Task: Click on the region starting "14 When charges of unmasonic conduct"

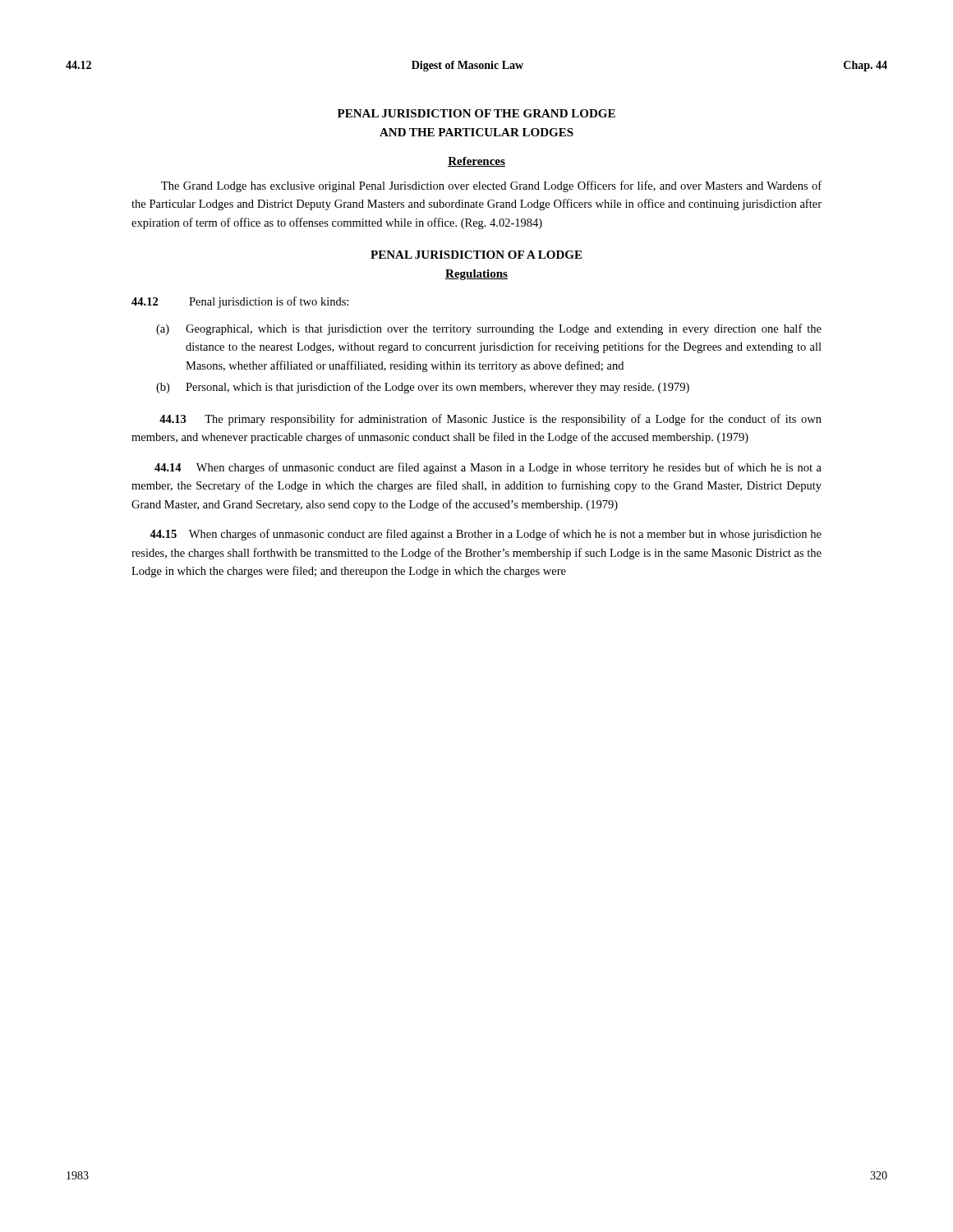Action: coord(476,486)
